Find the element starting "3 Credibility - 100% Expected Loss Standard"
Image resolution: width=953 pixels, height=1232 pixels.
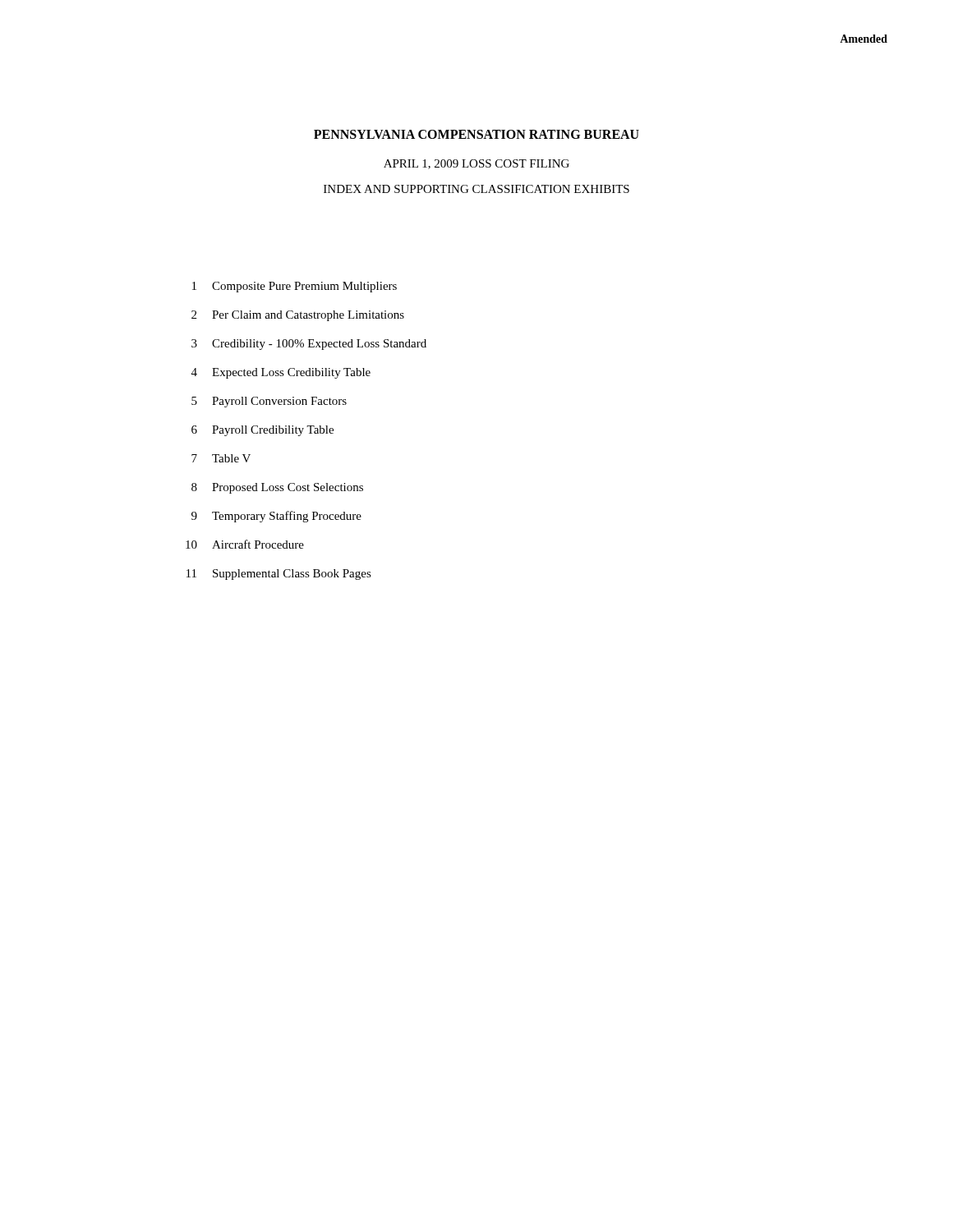point(295,344)
